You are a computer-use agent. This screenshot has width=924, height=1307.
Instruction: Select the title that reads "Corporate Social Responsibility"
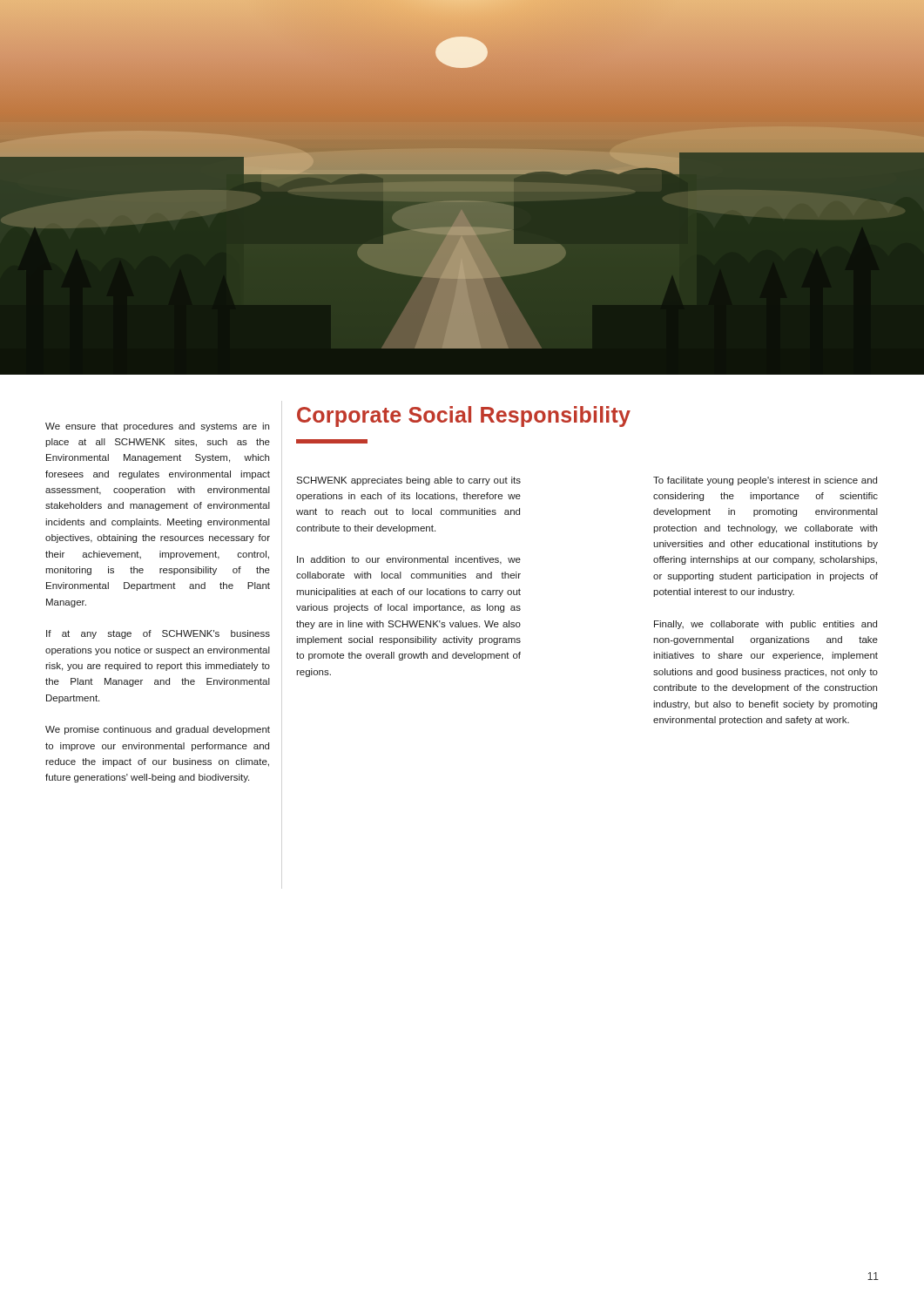pos(463,415)
